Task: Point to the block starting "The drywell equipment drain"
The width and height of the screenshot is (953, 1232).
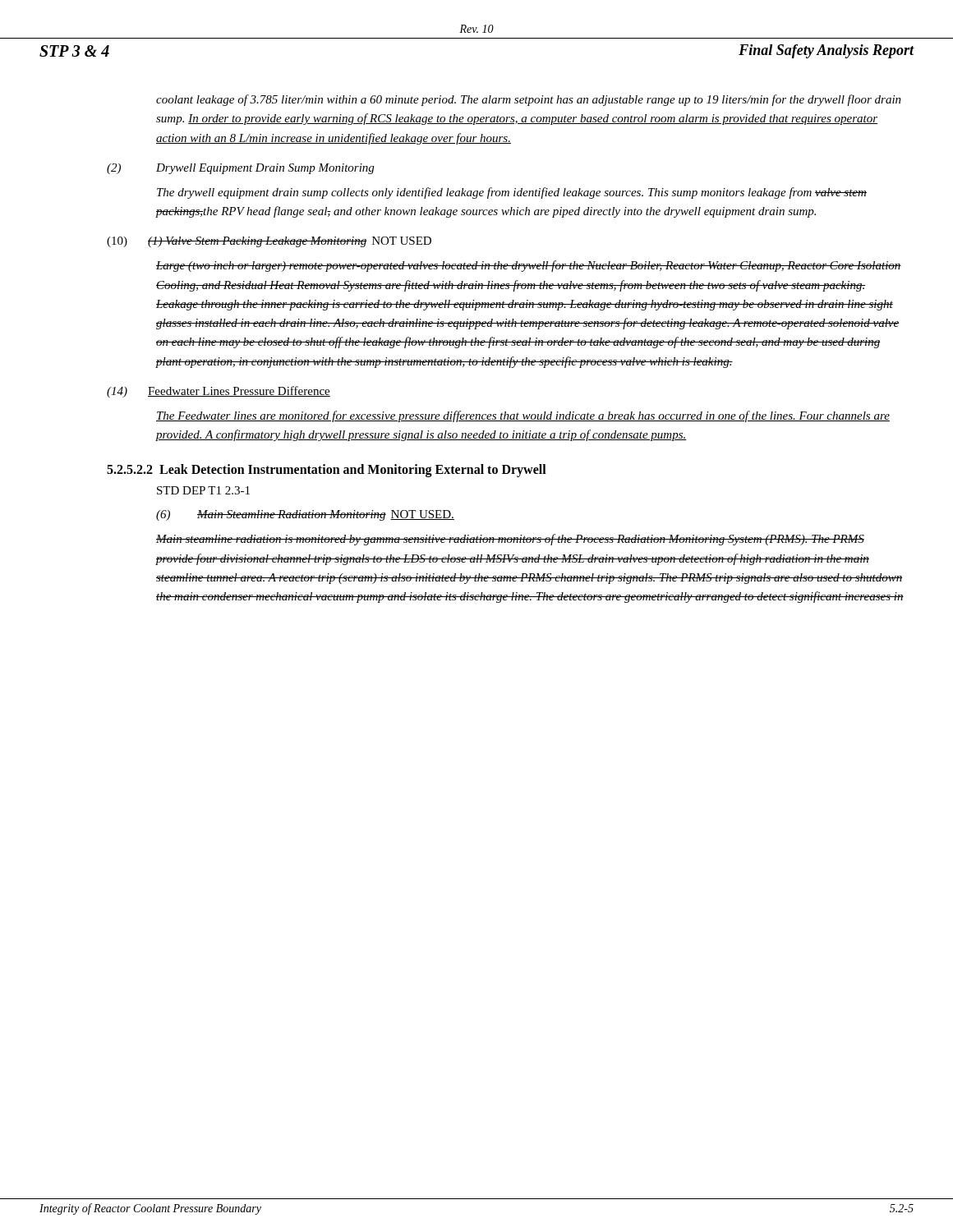Action: [x=530, y=202]
